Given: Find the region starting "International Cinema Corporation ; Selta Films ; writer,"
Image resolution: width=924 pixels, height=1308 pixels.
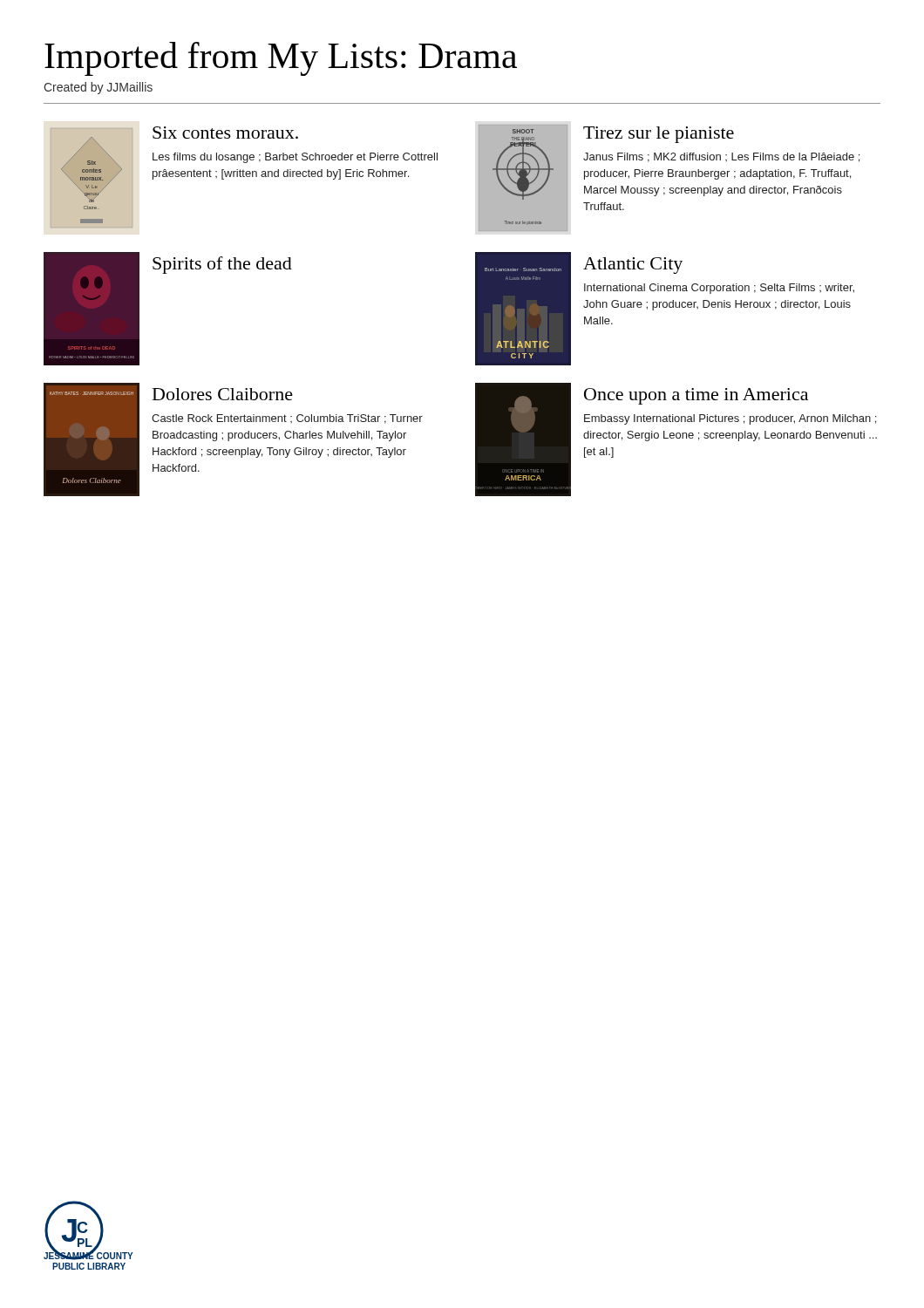Looking at the screenshot, I should point(732,305).
